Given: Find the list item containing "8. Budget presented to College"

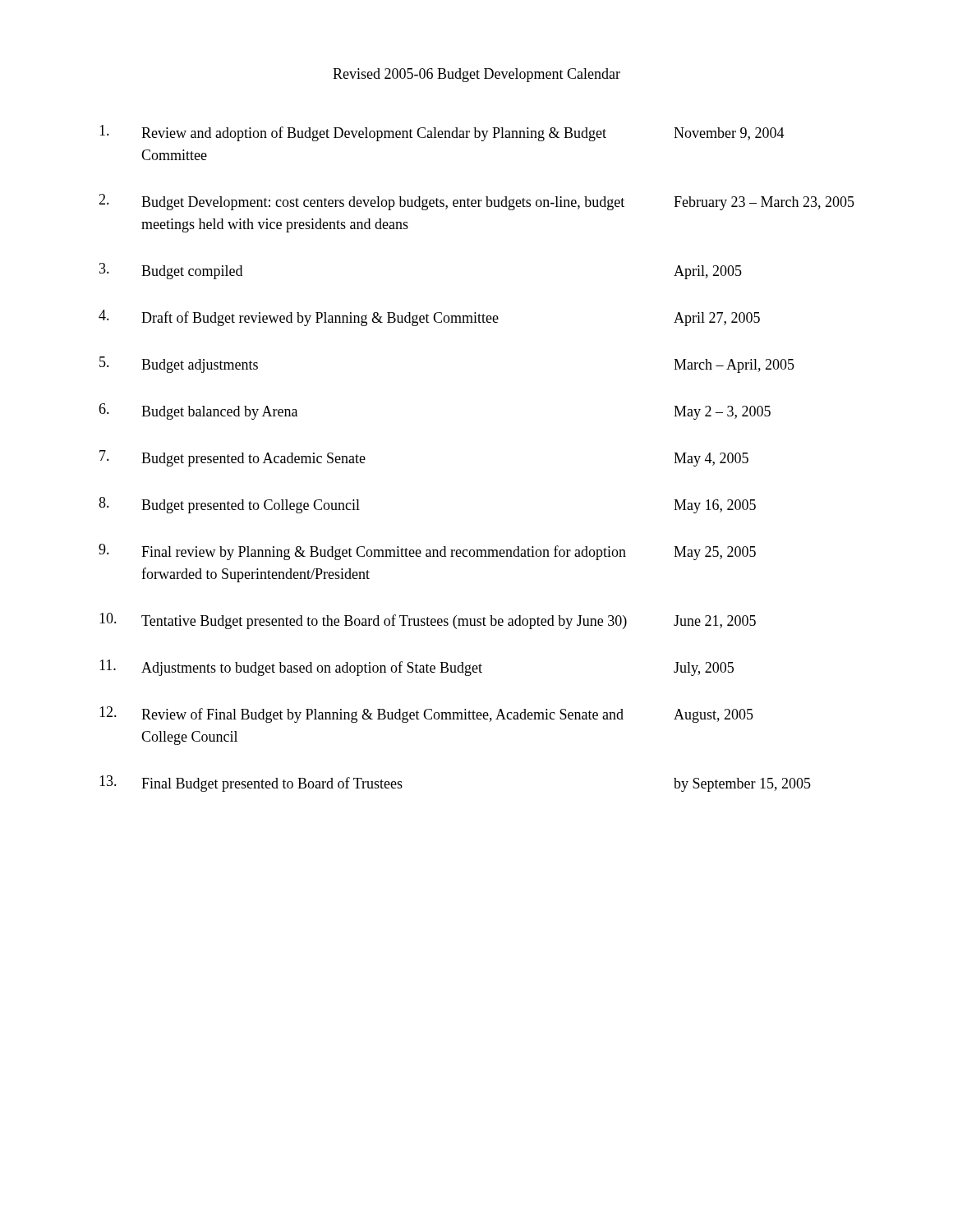Looking at the screenshot, I should point(253,505).
